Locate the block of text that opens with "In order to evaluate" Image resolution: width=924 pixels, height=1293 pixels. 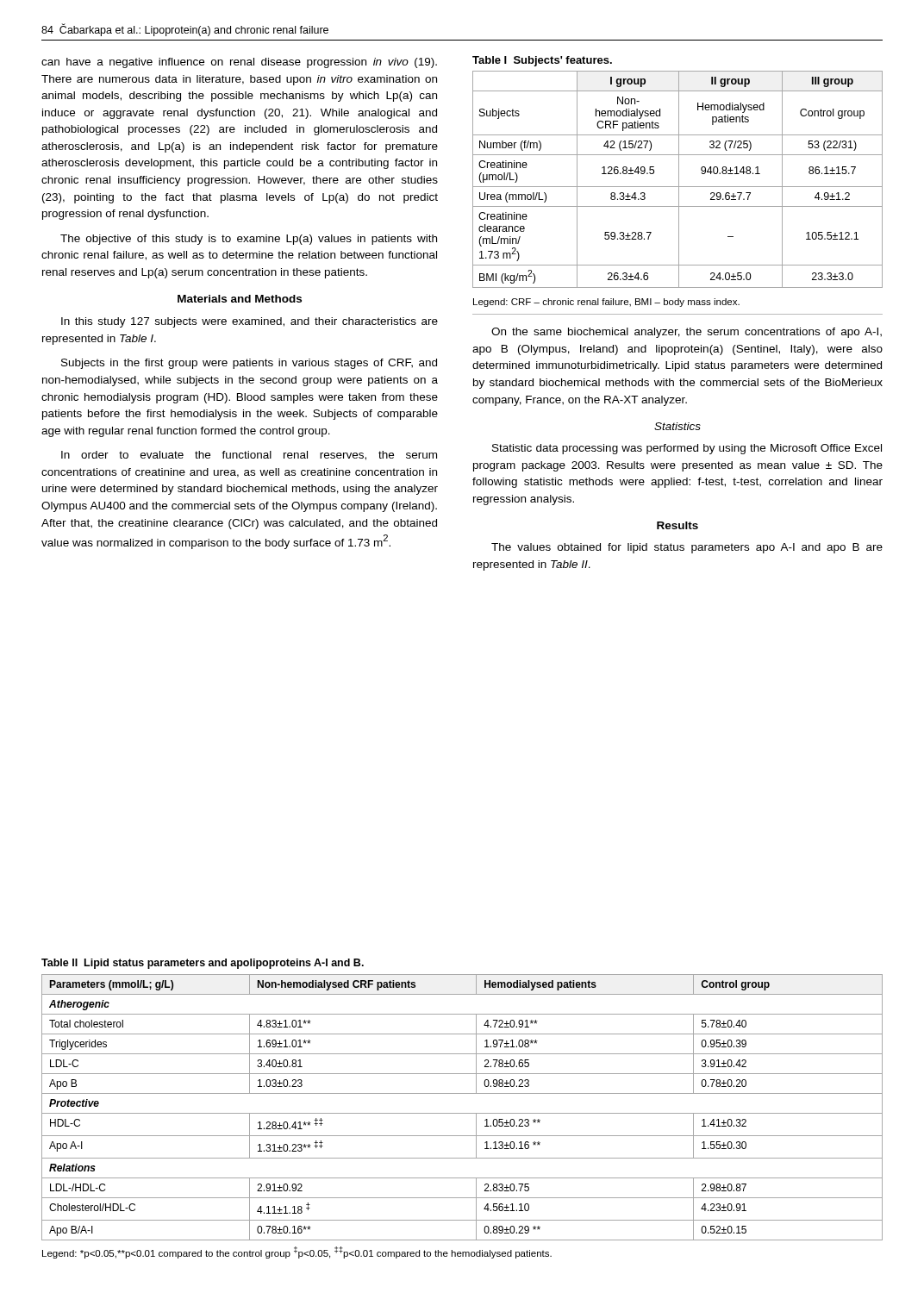pos(240,499)
